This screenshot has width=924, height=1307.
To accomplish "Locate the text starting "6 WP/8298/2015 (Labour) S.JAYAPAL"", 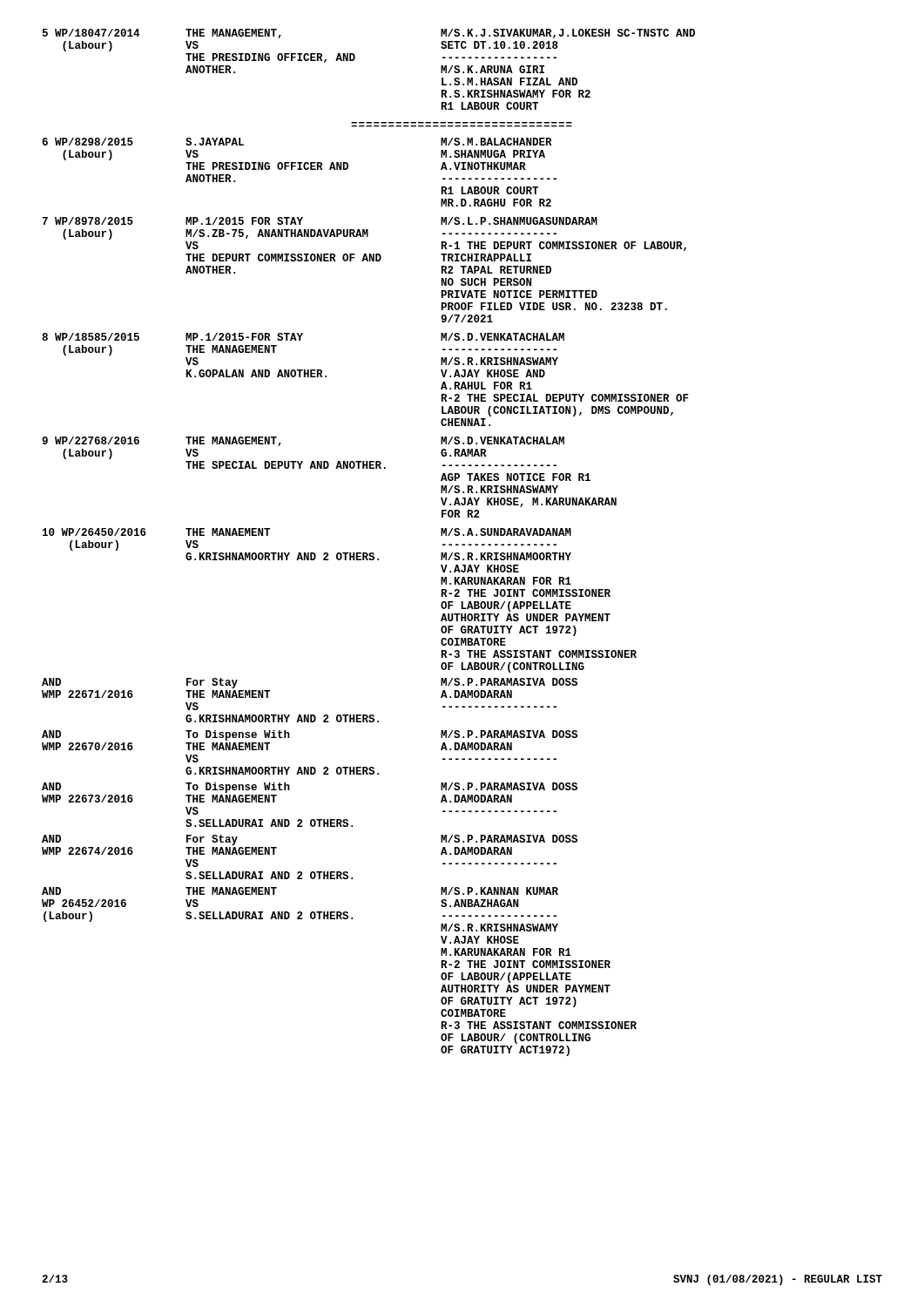I will pos(462,173).
